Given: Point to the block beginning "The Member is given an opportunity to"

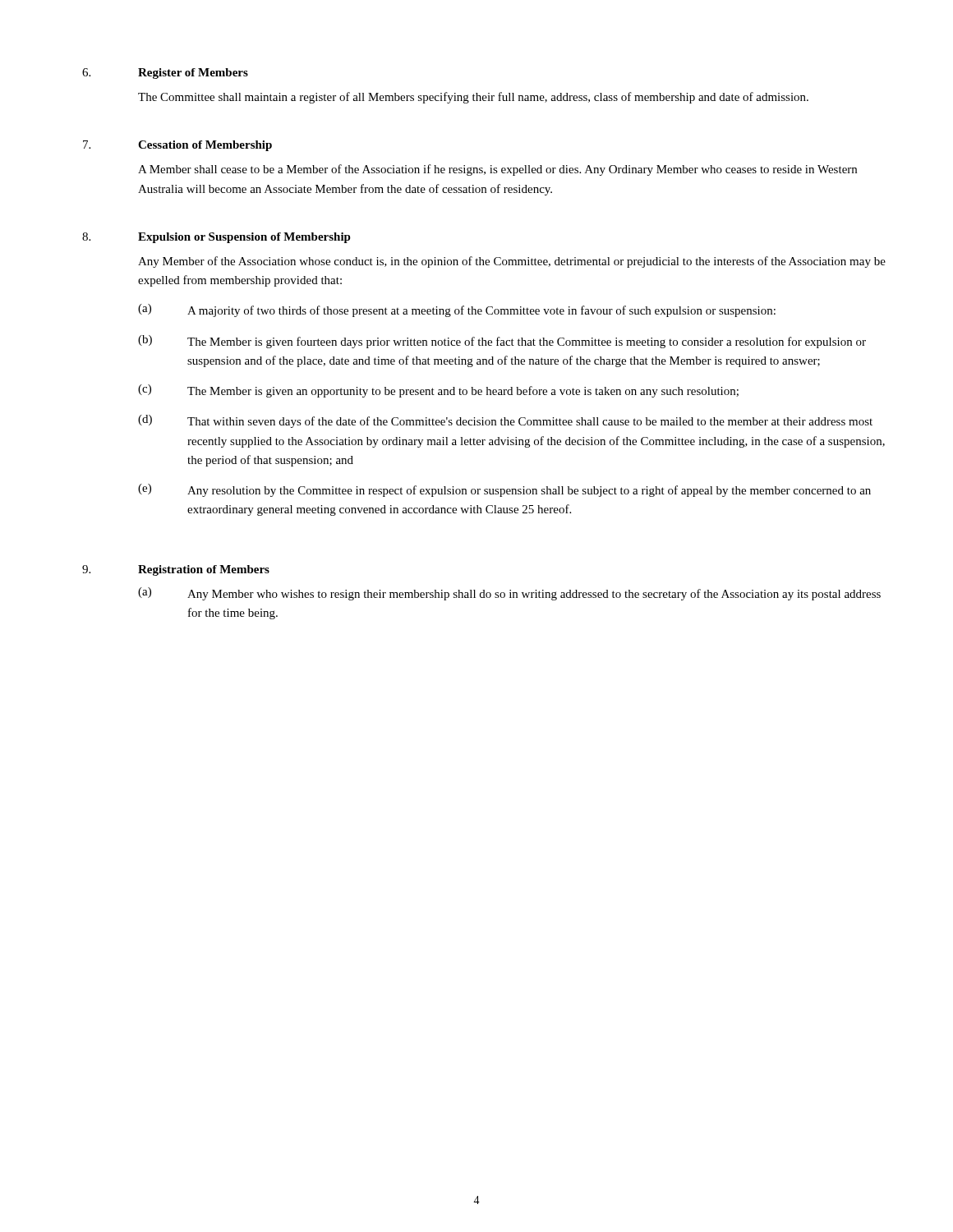Looking at the screenshot, I should [463, 391].
